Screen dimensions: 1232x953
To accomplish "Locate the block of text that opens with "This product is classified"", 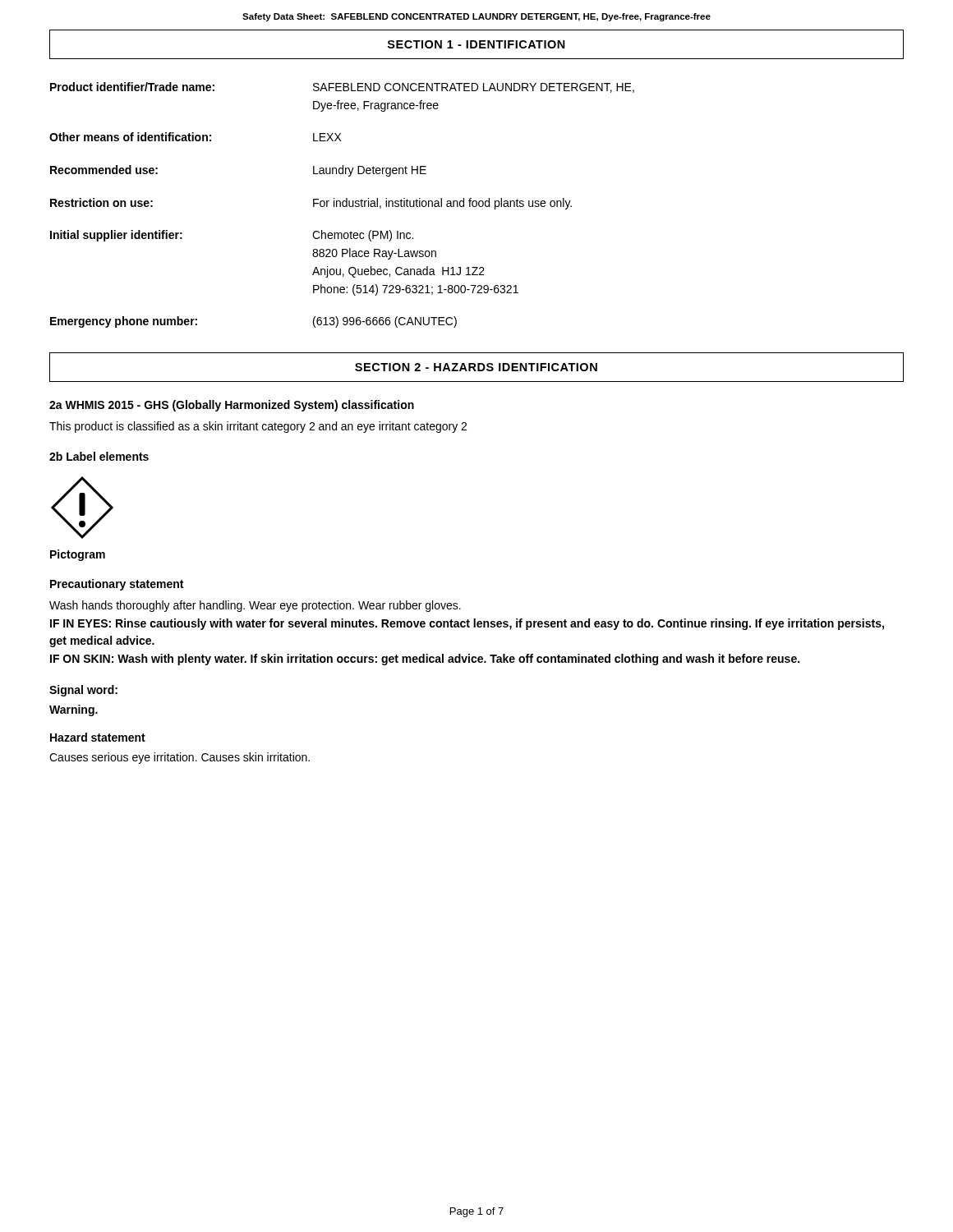I will tap(258, 426).
